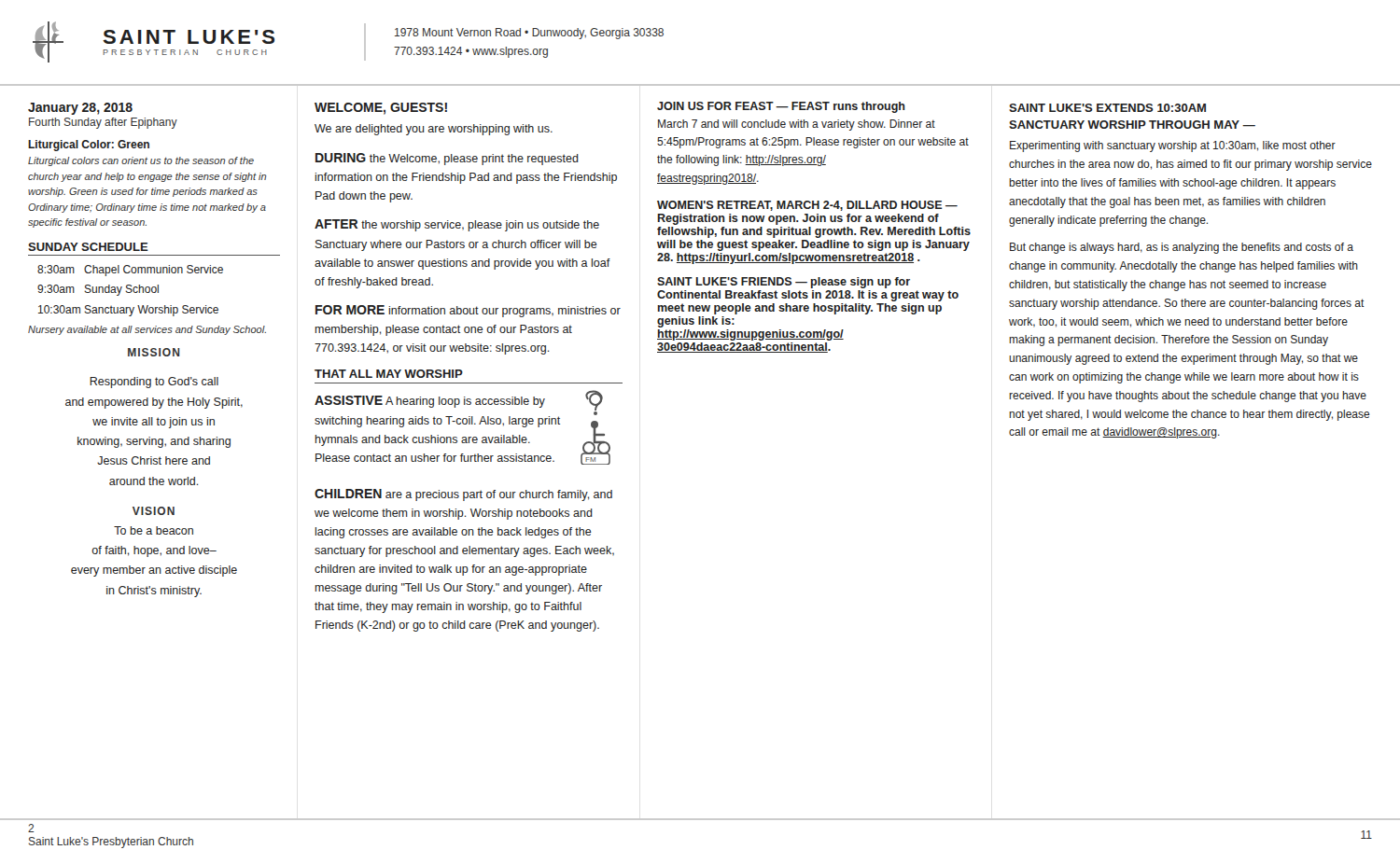Locate the text block that says "WOMEN'S RETREAT, MARCH"

click(816, 231)
